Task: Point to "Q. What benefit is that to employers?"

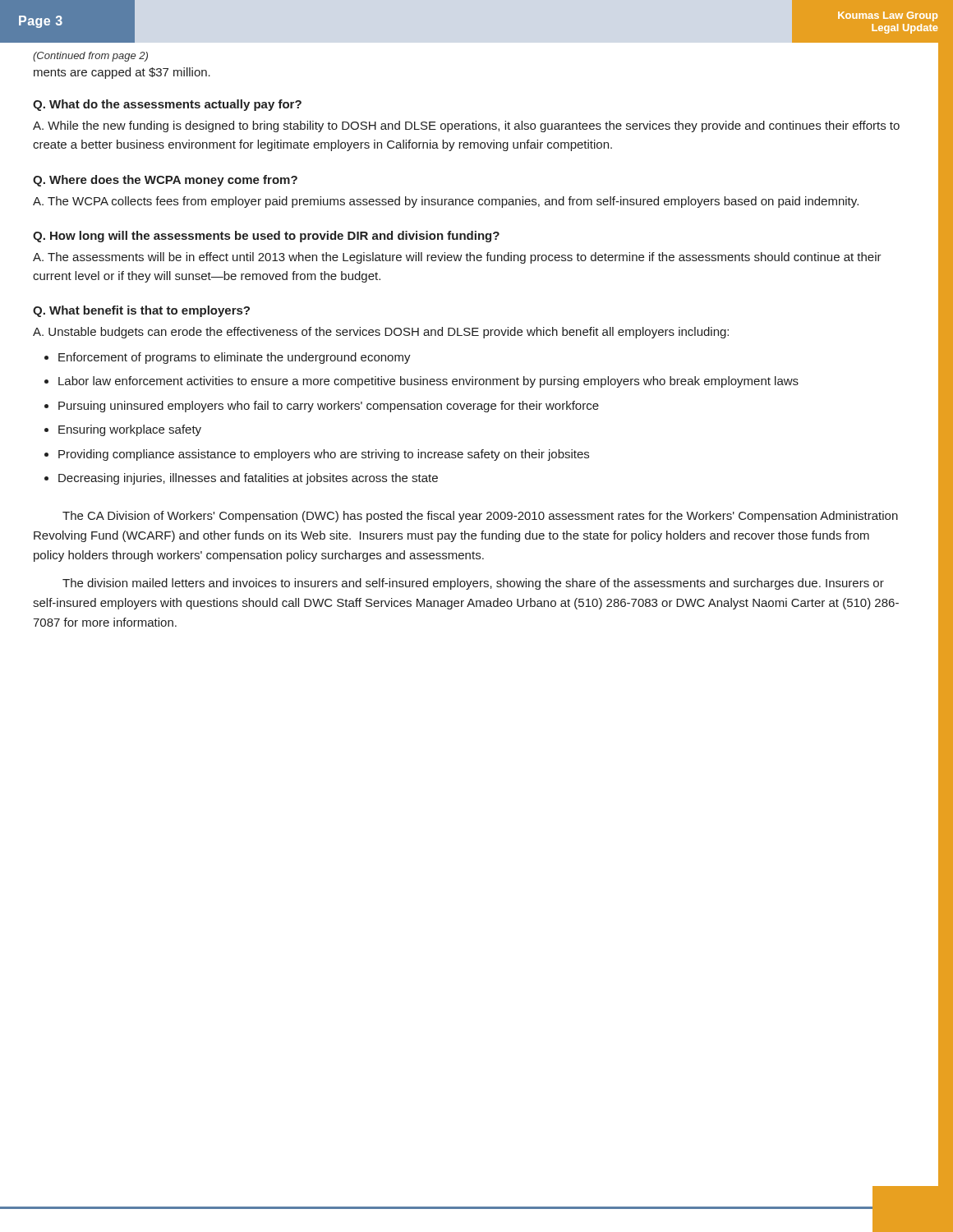Action: click(x=142, y=310)
